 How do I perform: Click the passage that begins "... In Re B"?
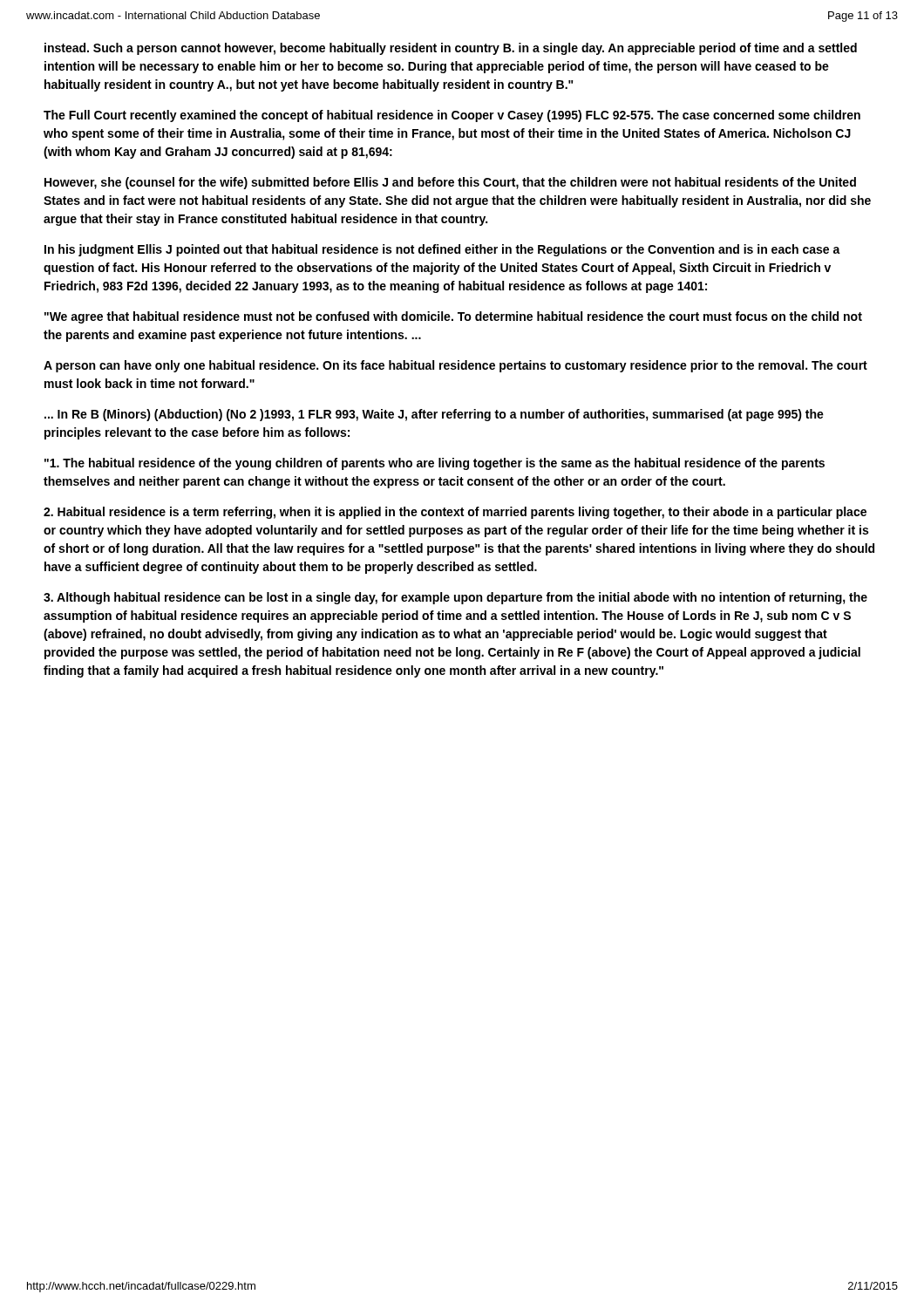[x=434, y=423]
